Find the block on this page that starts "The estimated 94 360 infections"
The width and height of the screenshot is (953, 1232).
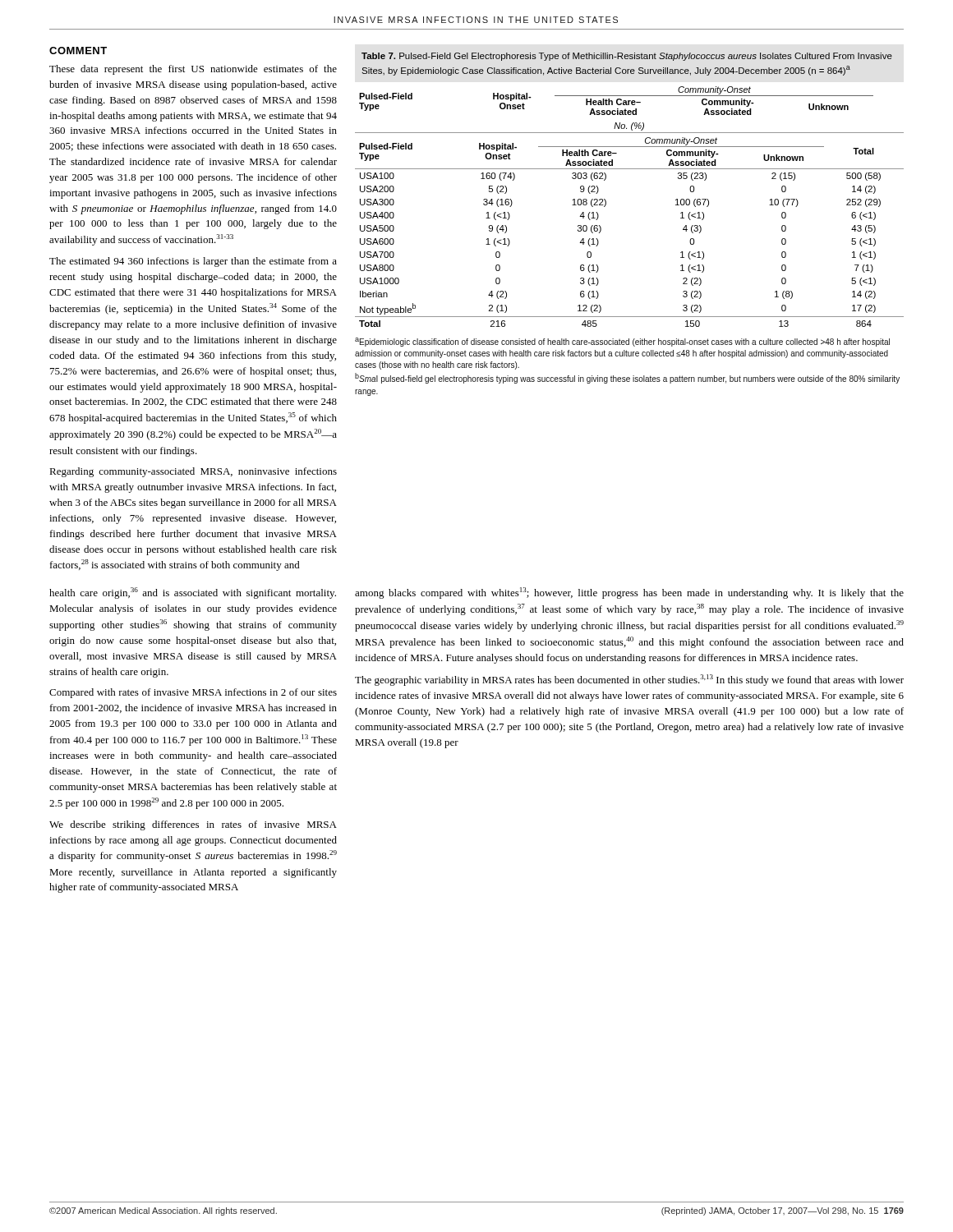point(193,356)
